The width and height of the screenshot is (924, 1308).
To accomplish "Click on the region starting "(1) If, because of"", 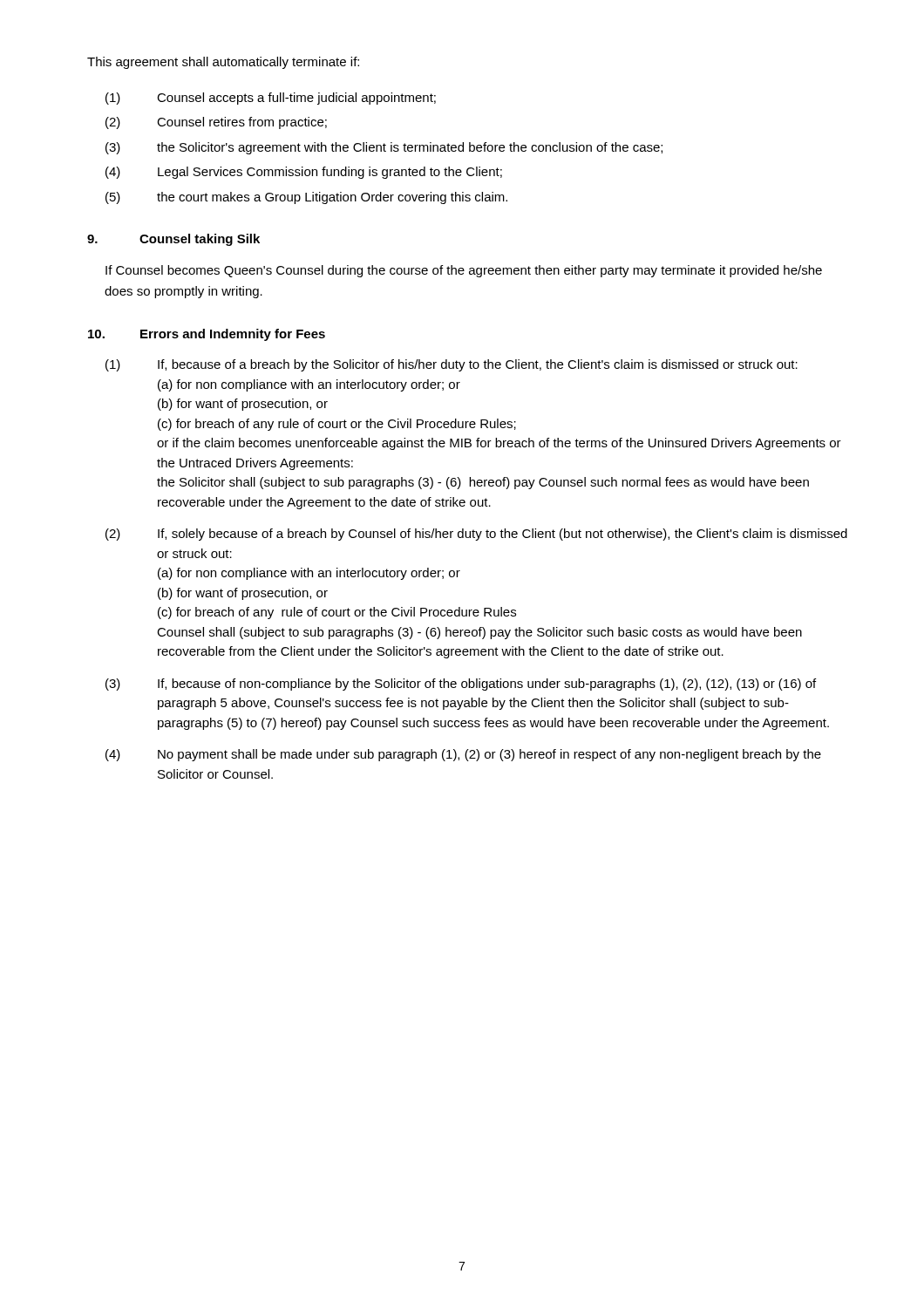I will pyautogui.click(x=479, y=433).
